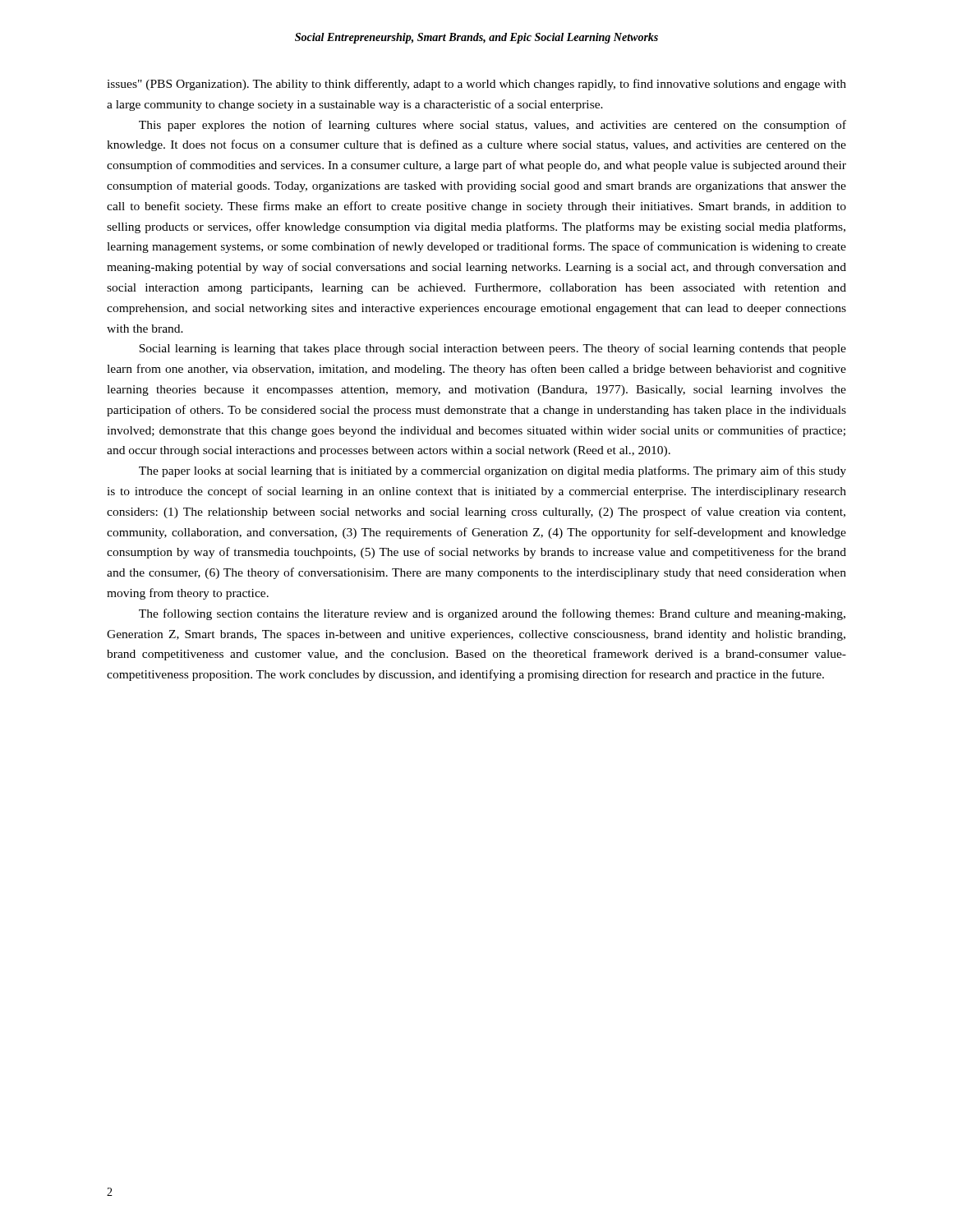Where is the passage that starts "This paper explores the notion of learning cultures"?
Viewport: 953px width, 1232px height.
point(476,227)
